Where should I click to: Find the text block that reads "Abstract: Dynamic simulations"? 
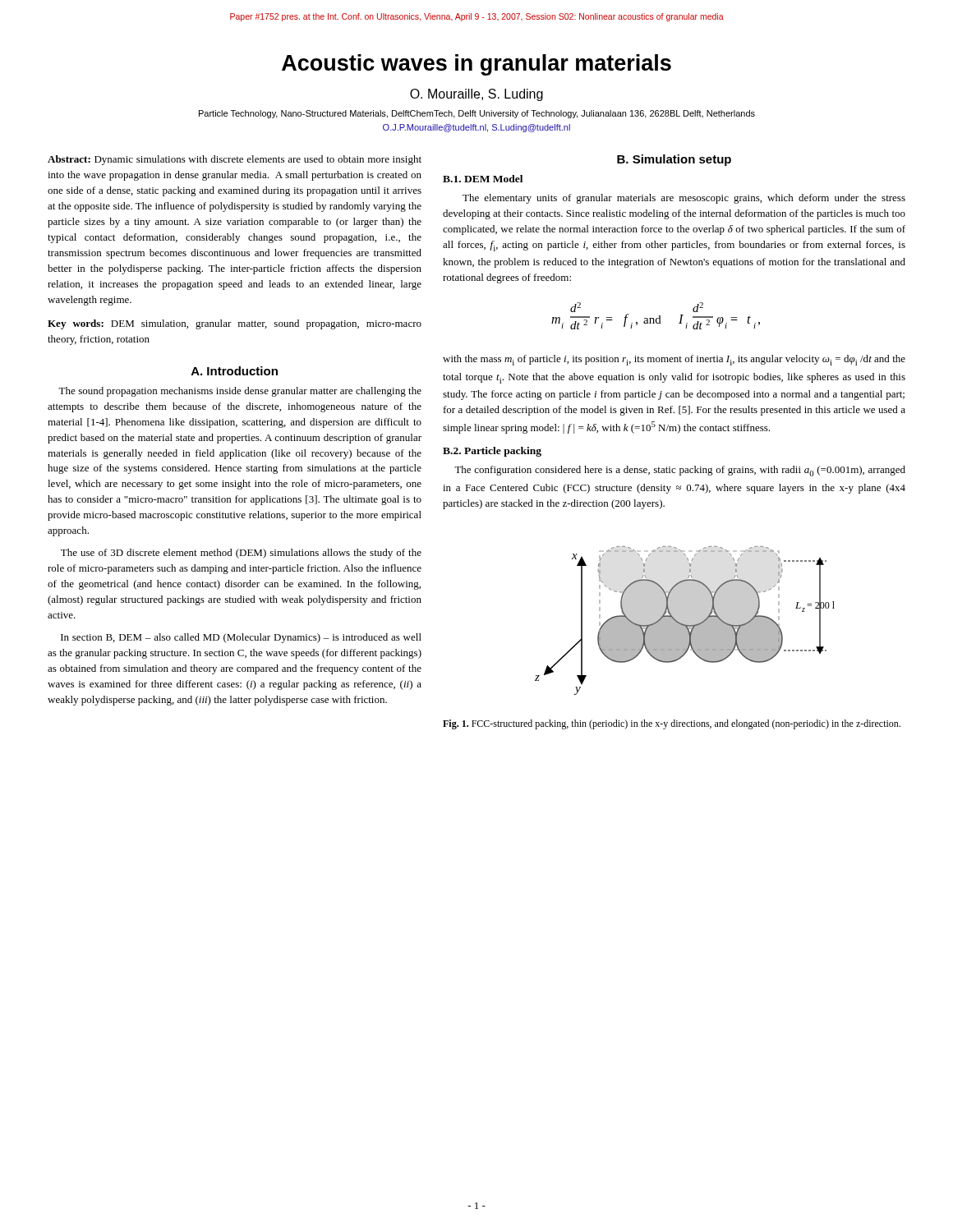(235, 229)
